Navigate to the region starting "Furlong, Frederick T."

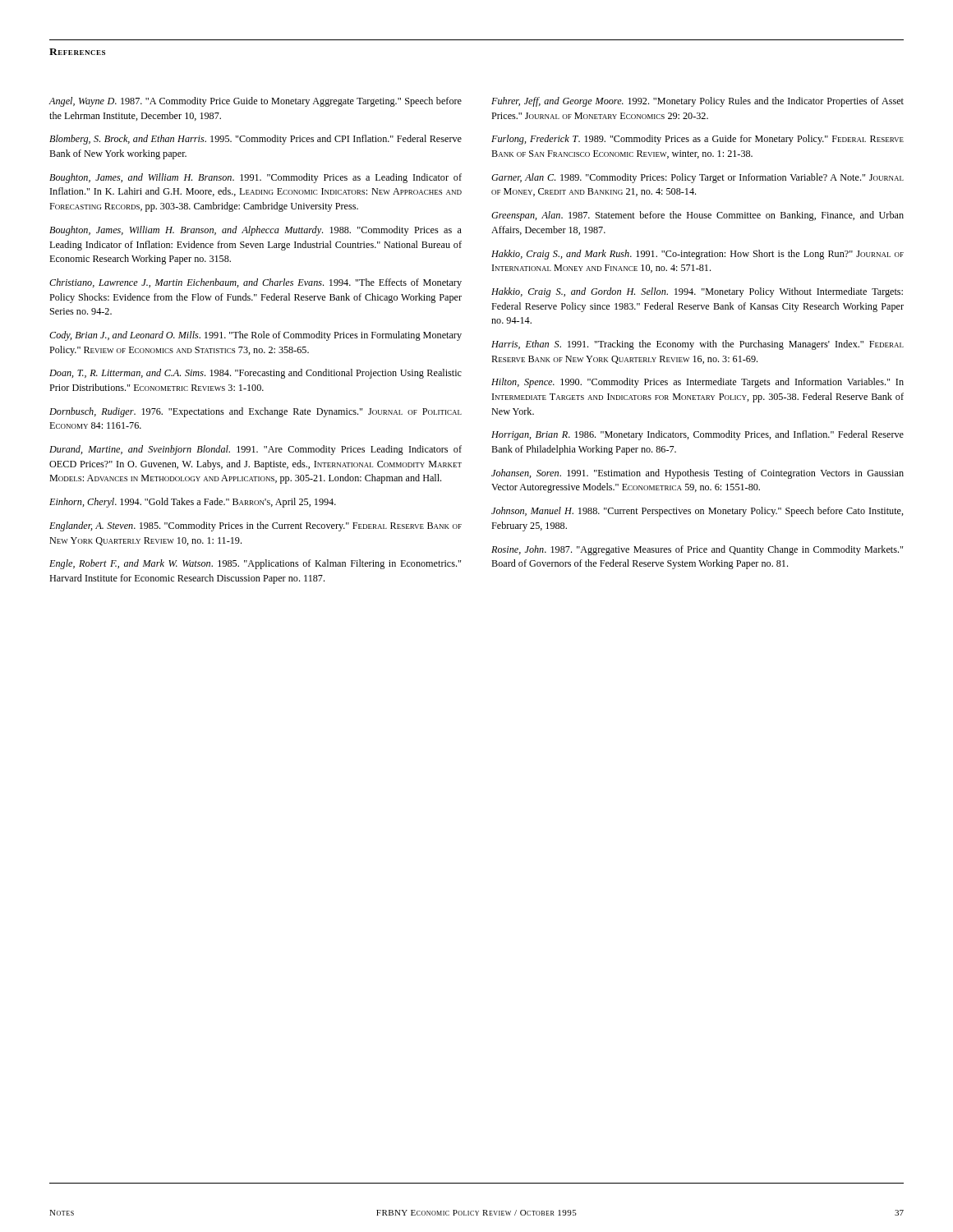(x=698, y=146)
